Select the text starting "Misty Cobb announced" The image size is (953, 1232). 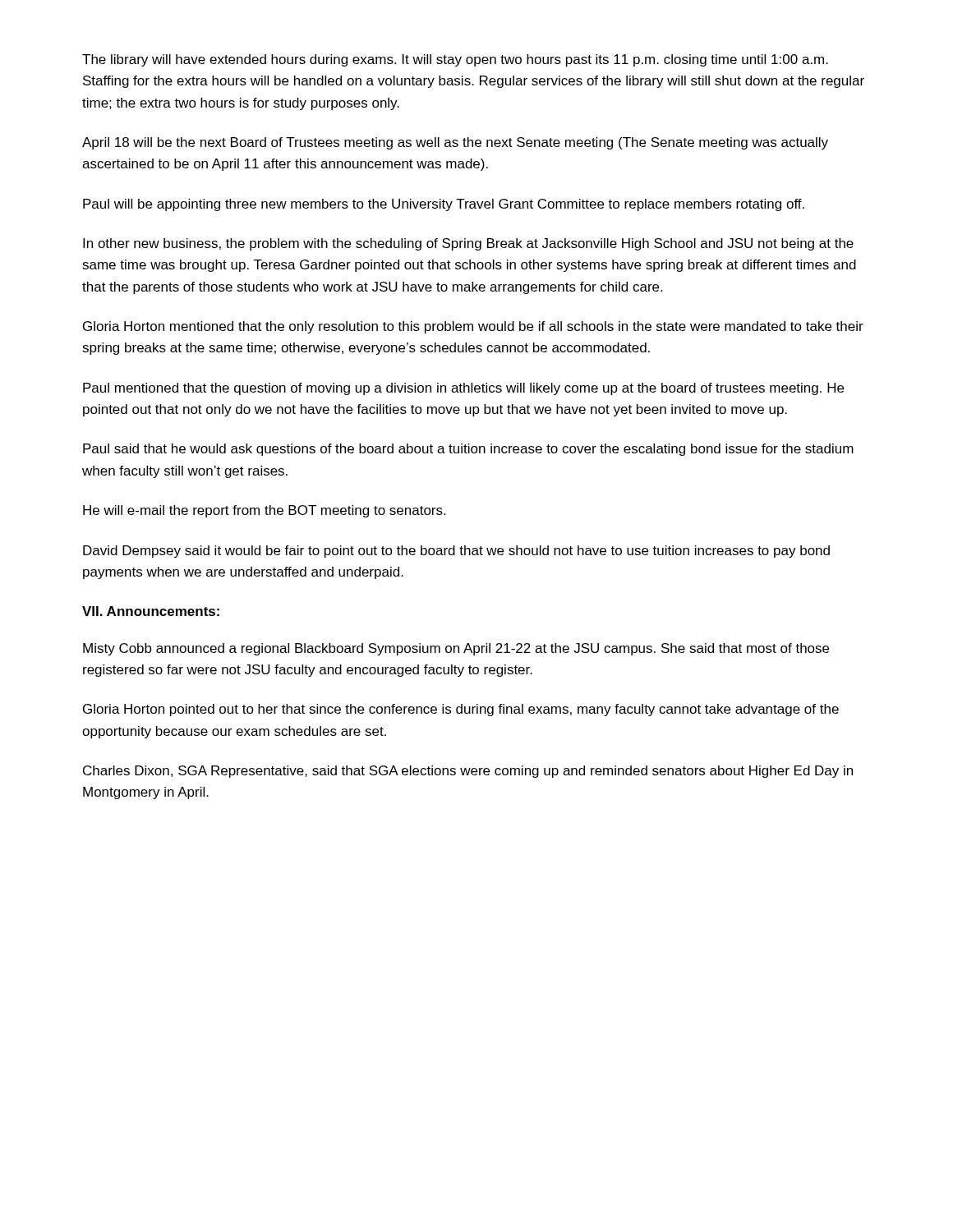click(456, 659)
